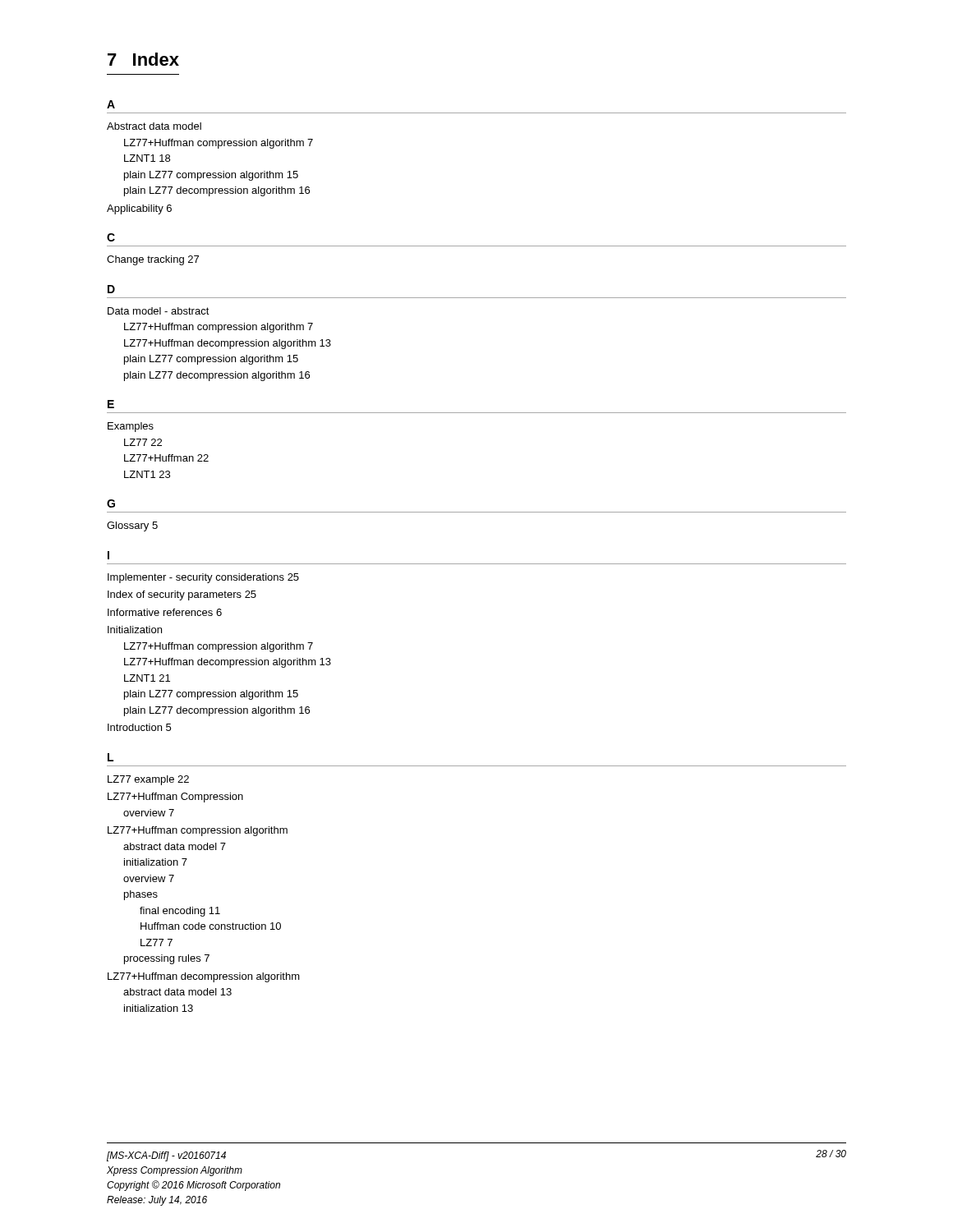Screen dimensions: 1232x953
Task: Select the text block starting "Huffman code construction 10"
Action: point(211,926)
